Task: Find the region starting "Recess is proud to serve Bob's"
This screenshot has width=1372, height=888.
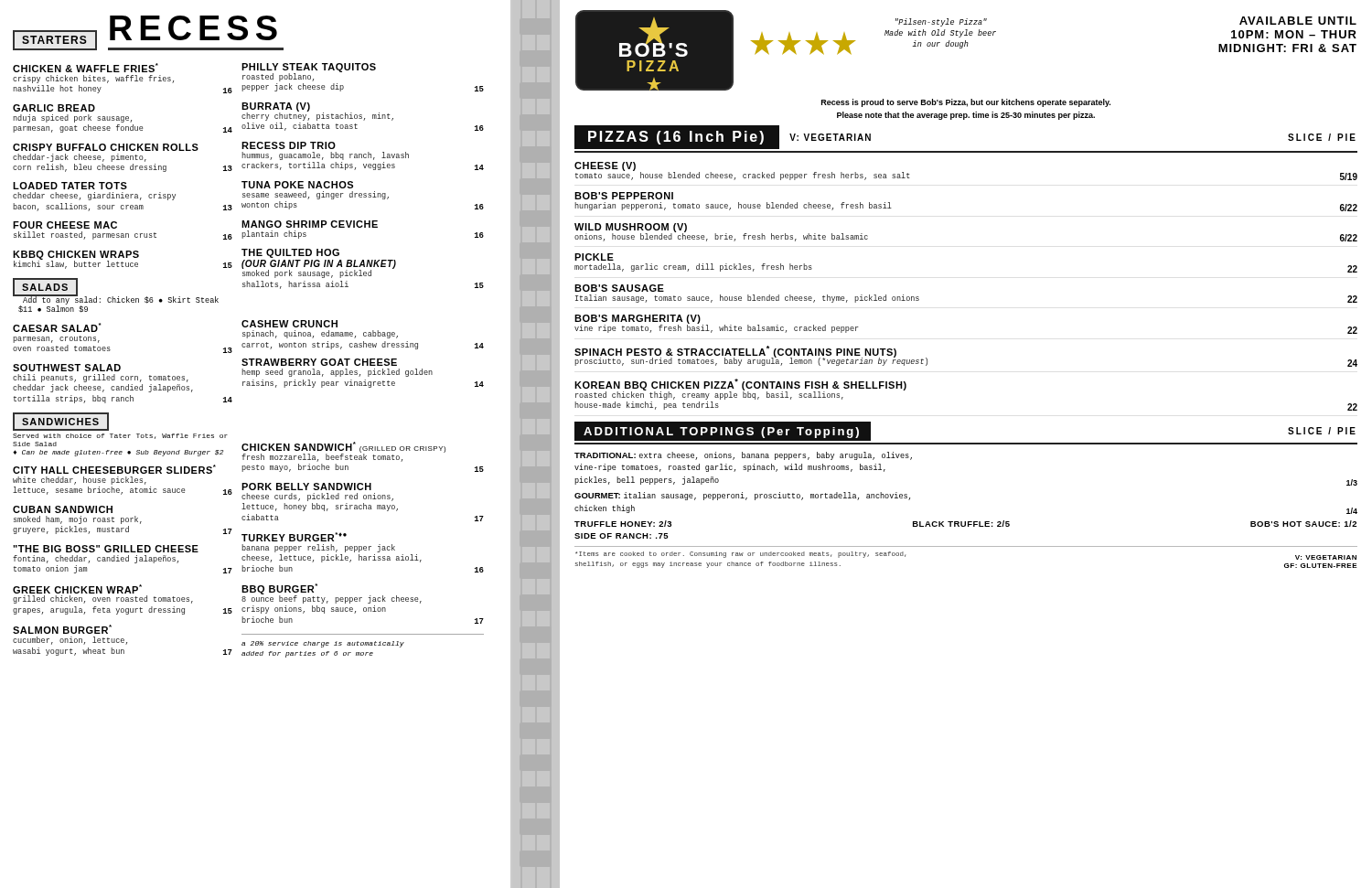Action: [x=966, y=109]
